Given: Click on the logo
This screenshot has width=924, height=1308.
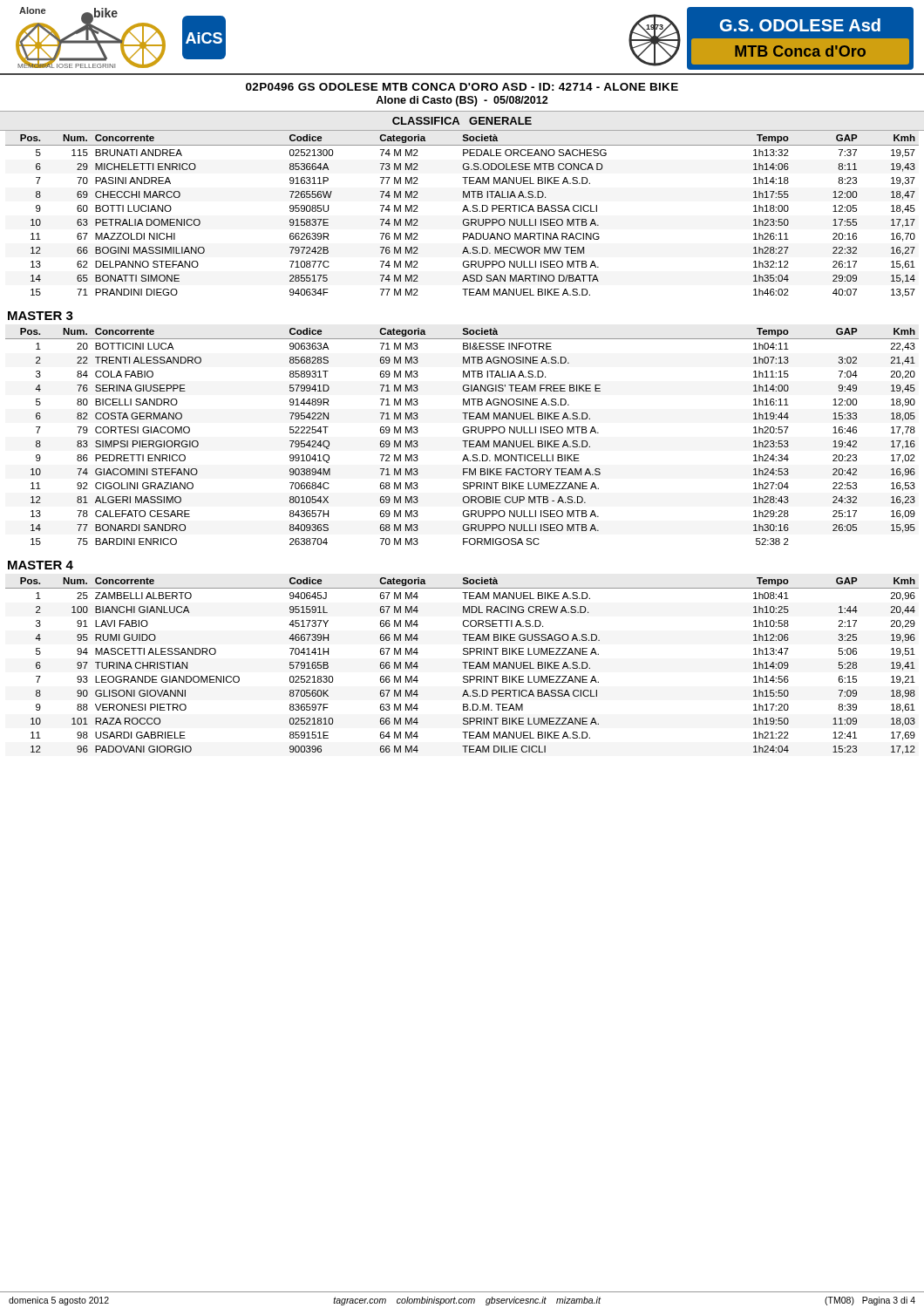Looking at the screenshot, I should pyautogui.click(x=462, y=37).
